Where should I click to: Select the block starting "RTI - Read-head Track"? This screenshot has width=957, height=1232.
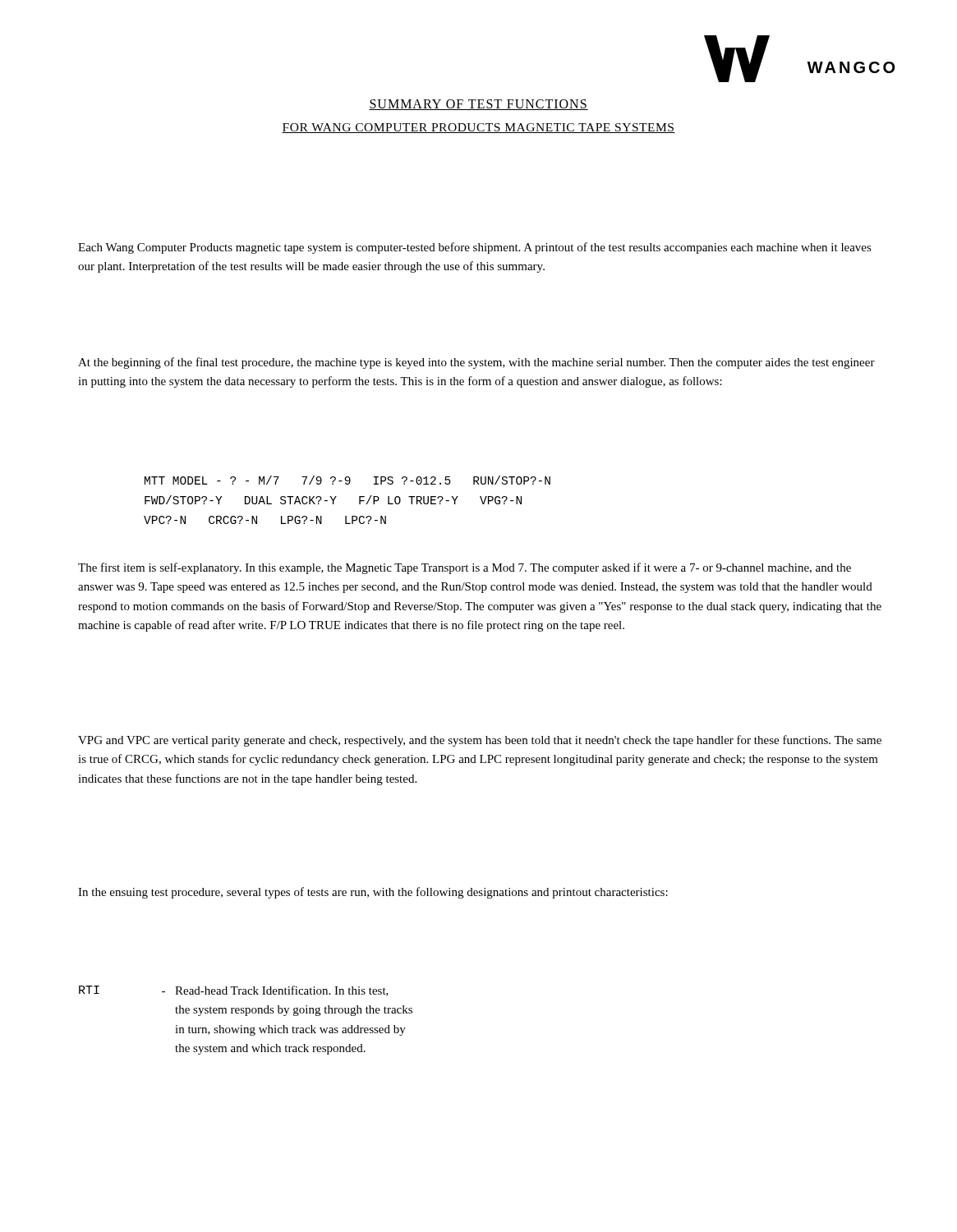[234, 991]
